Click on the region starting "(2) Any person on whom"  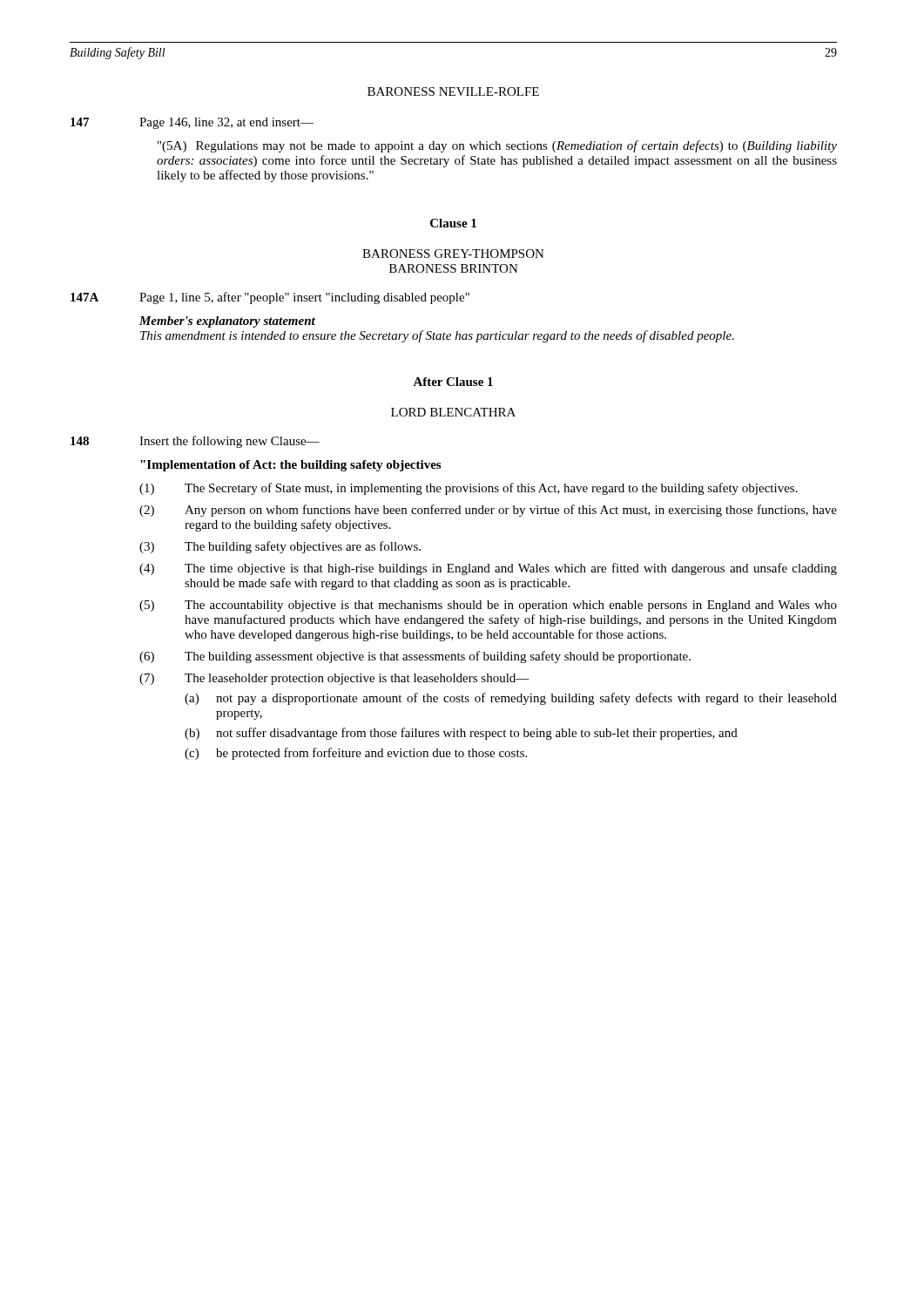tap(488, 518)
